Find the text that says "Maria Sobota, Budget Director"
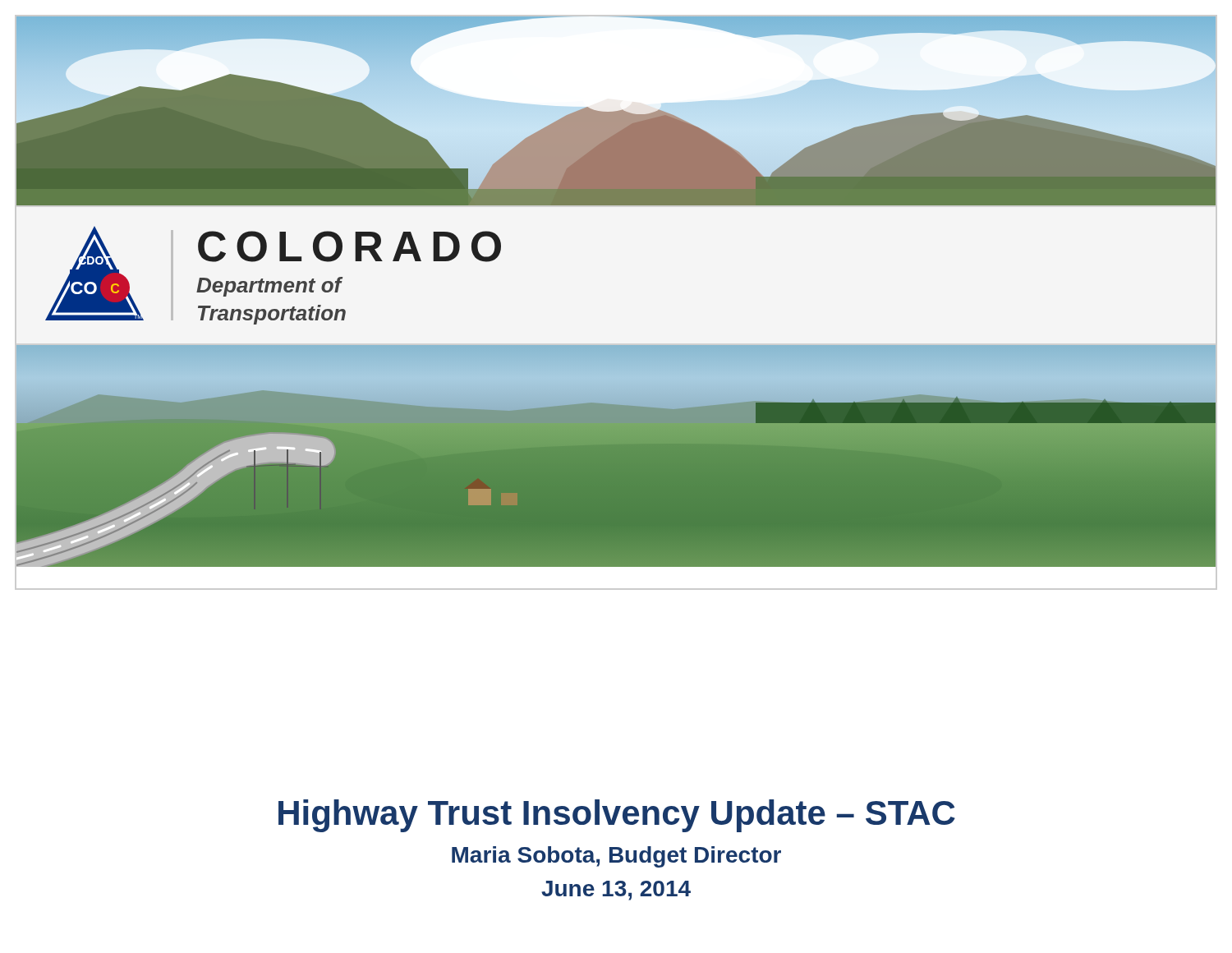 [x=616, y=856]
